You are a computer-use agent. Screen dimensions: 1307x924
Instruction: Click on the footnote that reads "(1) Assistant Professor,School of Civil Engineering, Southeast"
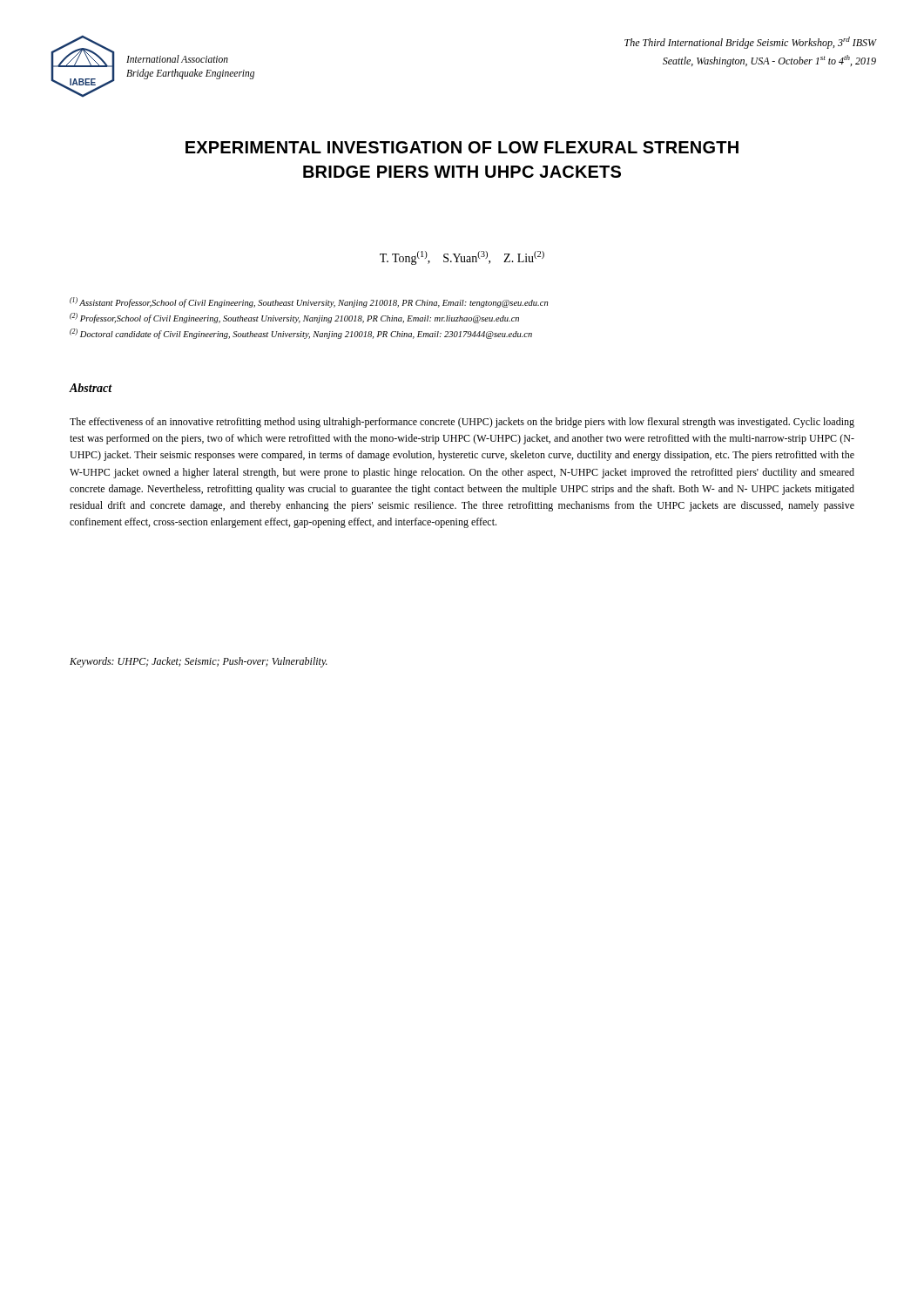309,317
